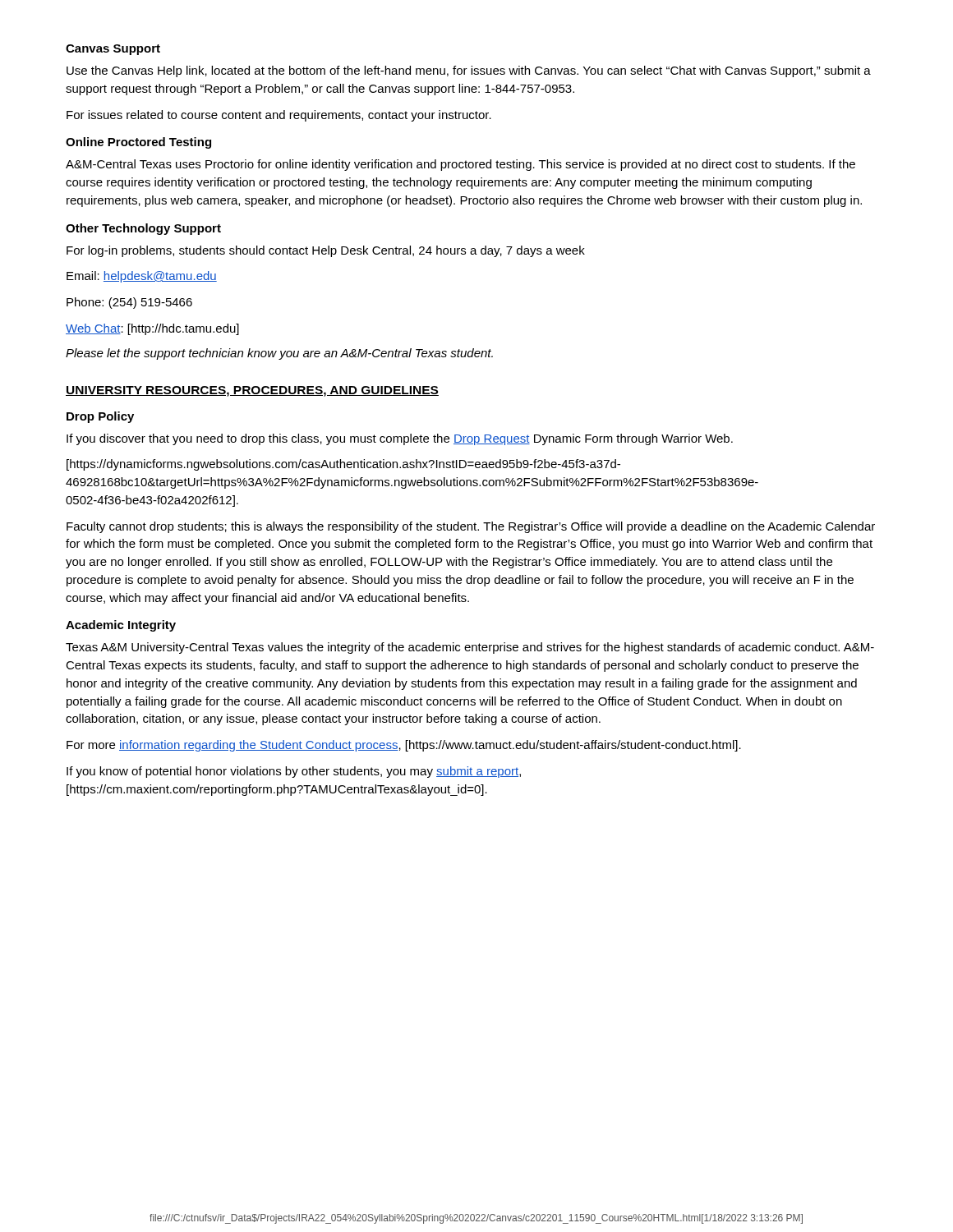Find the region starting "If you know"
Viewport: 953px width, 1232px height.
(476, 780)
